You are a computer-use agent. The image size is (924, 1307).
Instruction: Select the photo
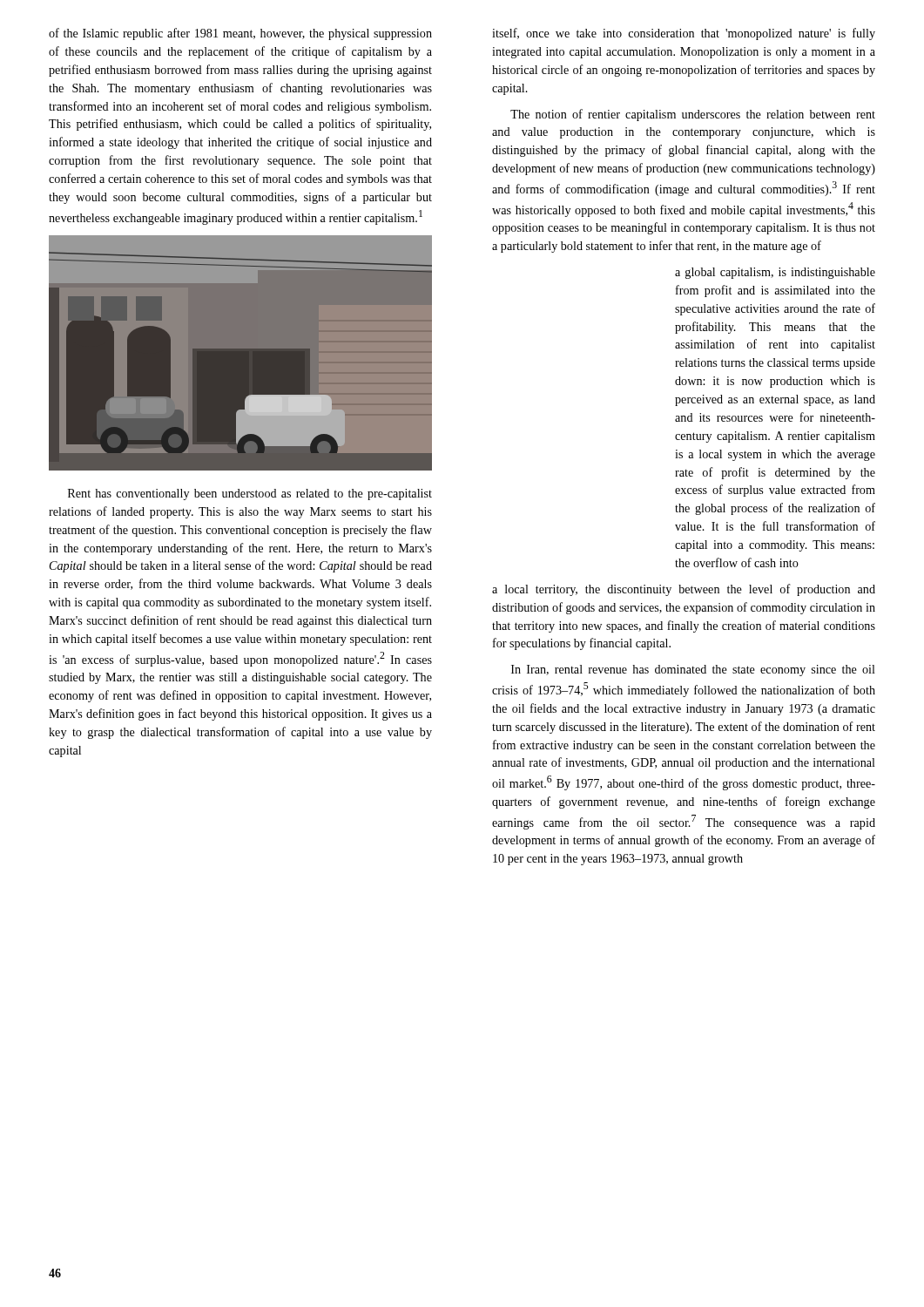[240, 356]
